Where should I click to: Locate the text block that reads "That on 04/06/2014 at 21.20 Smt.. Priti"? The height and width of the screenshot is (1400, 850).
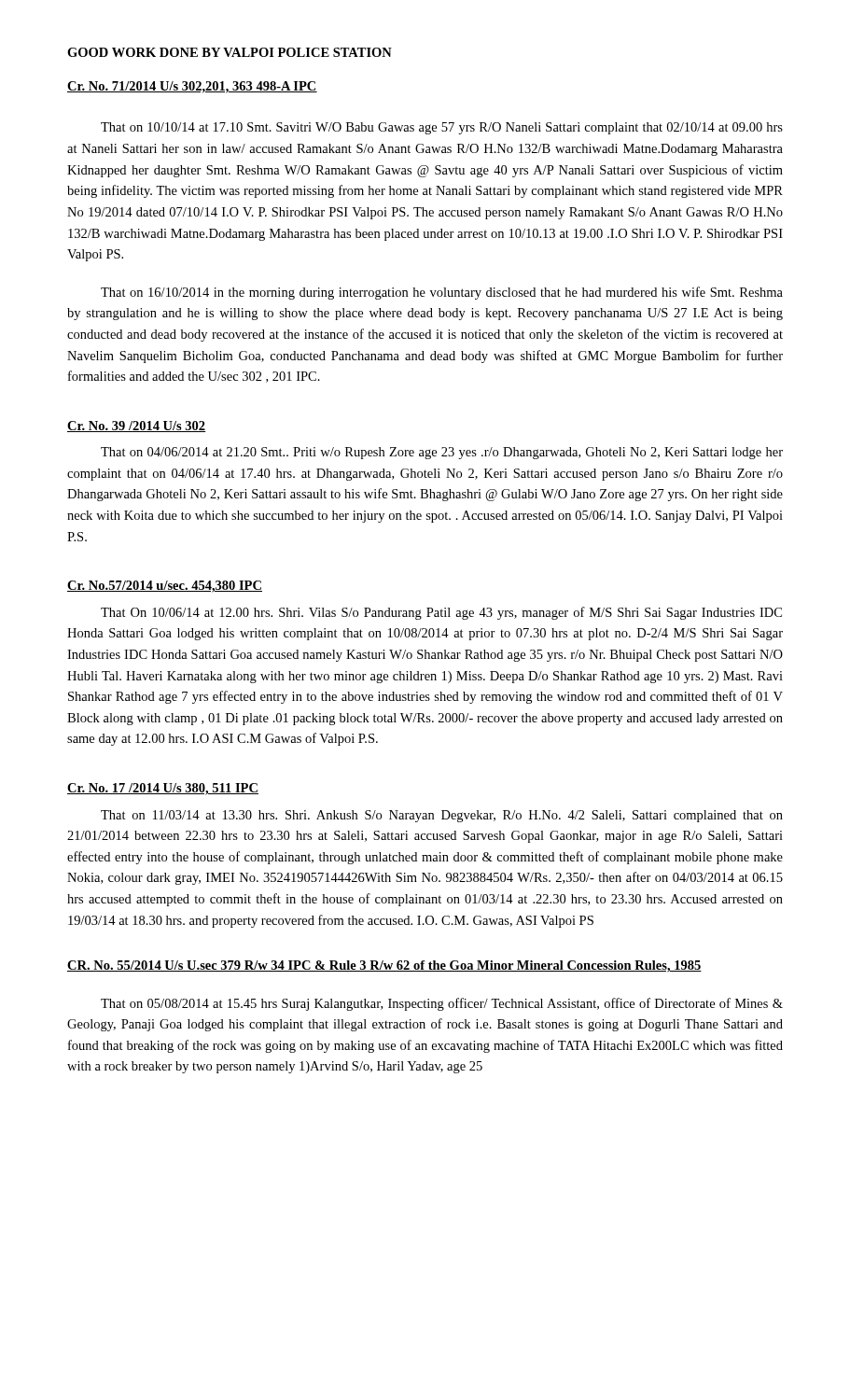click(x=425, y=494)
